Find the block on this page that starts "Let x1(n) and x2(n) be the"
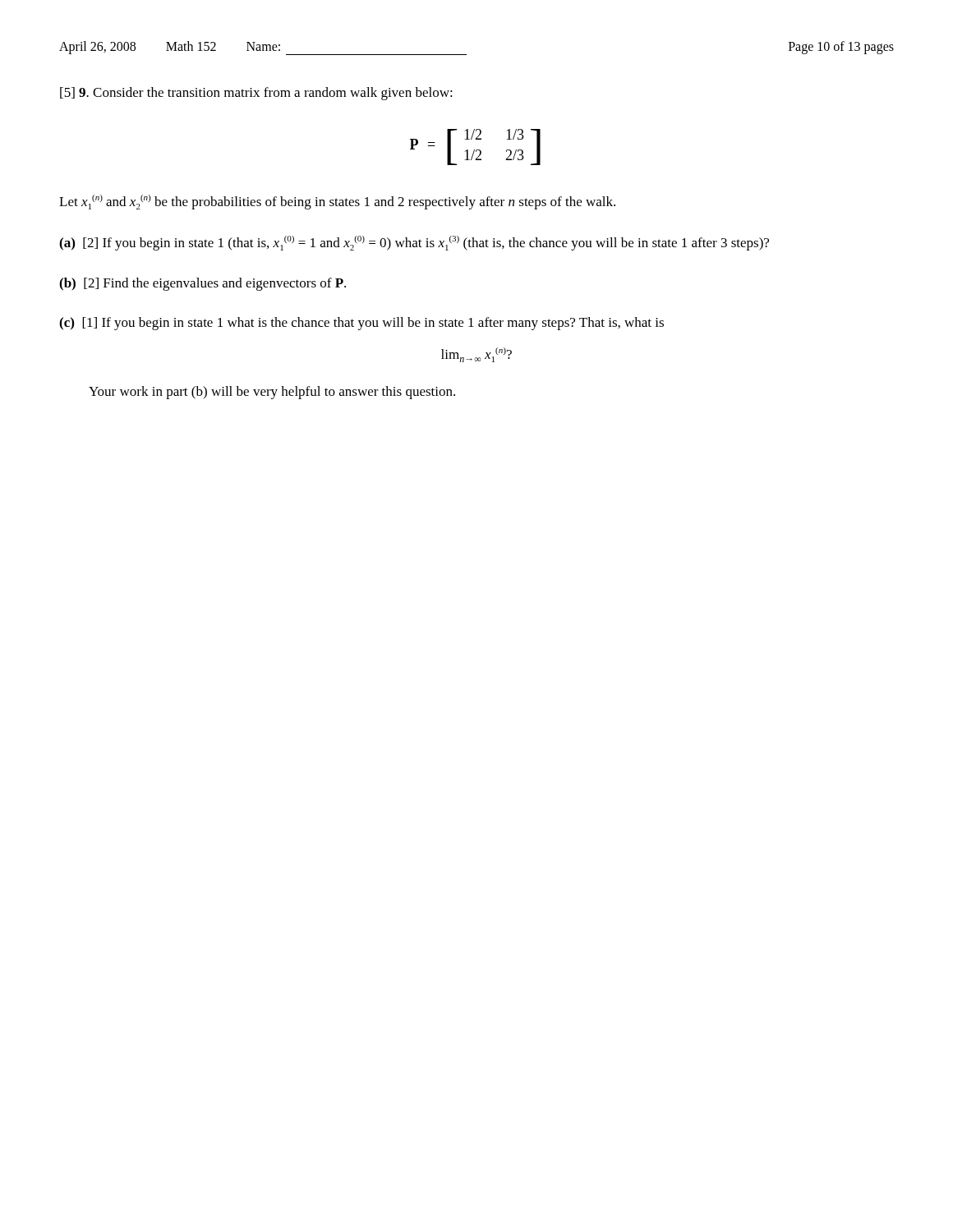This screenshot has width=953, height=1232. (338, 202)
